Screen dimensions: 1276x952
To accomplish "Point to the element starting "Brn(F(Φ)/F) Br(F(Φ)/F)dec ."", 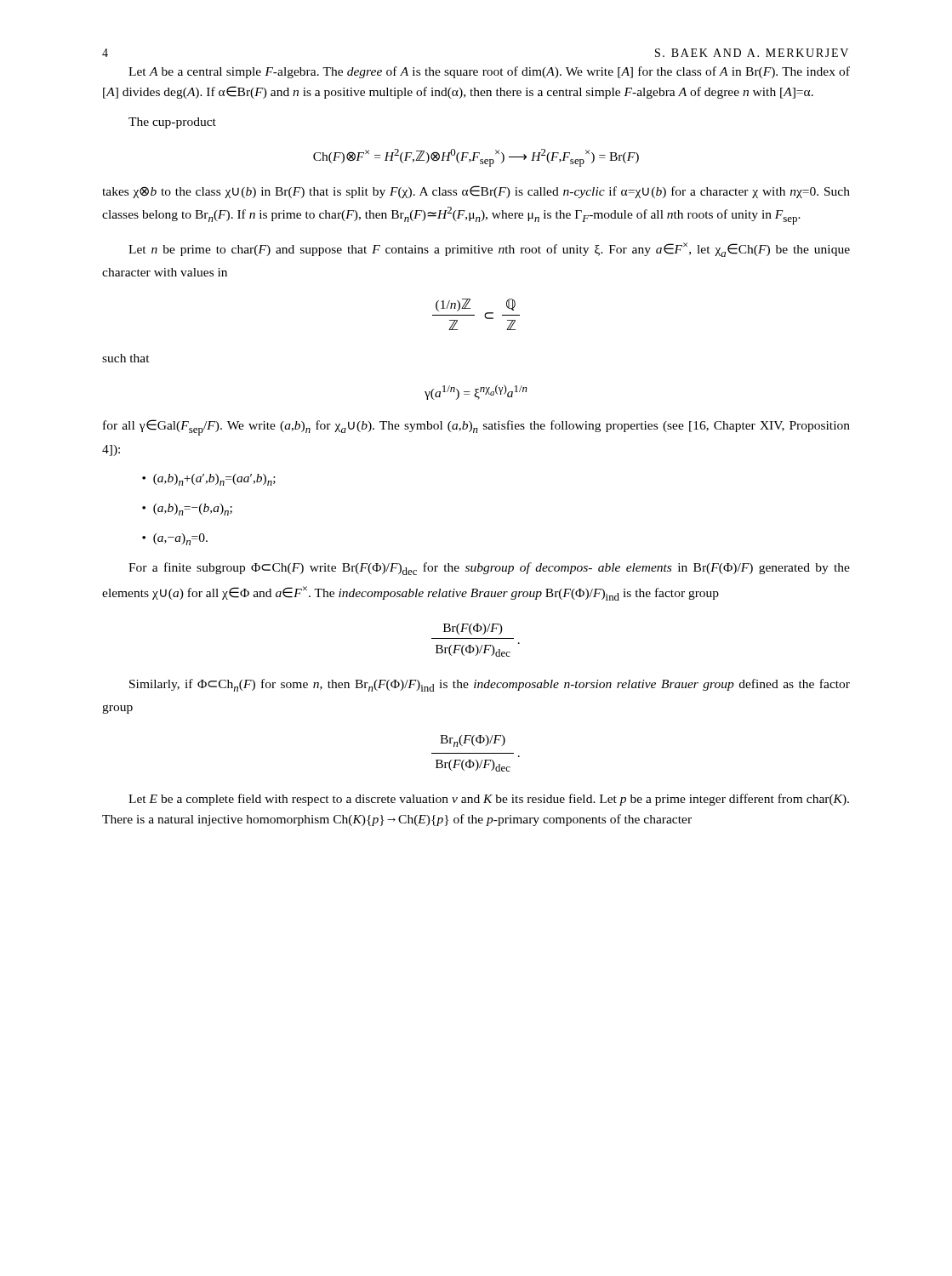I will tap(476, 753).
